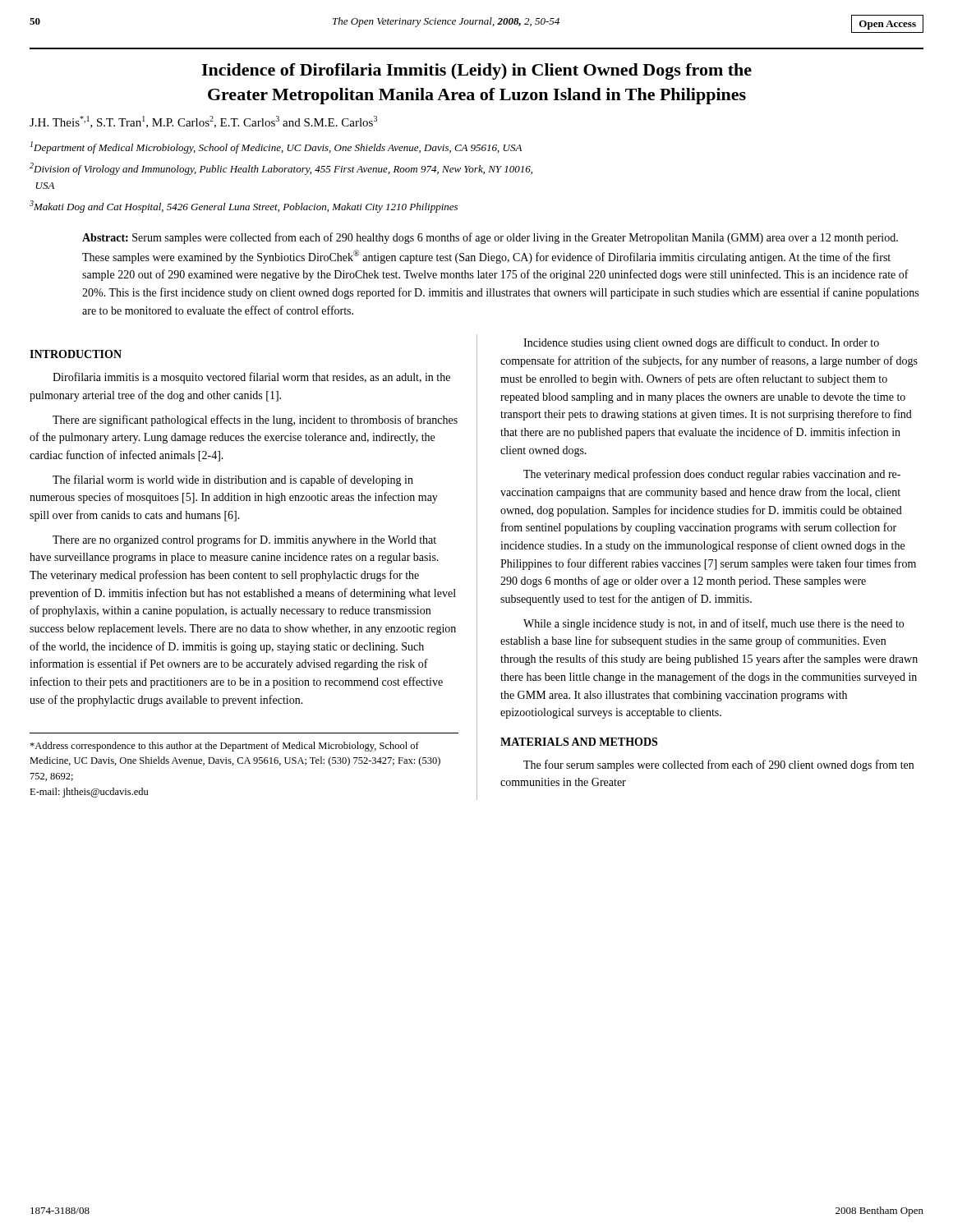Select the text block that reads "J.H. Theis*,1, S.T. Tran1,"
The image size is (953, 1232).
click(x=203, y=122)
